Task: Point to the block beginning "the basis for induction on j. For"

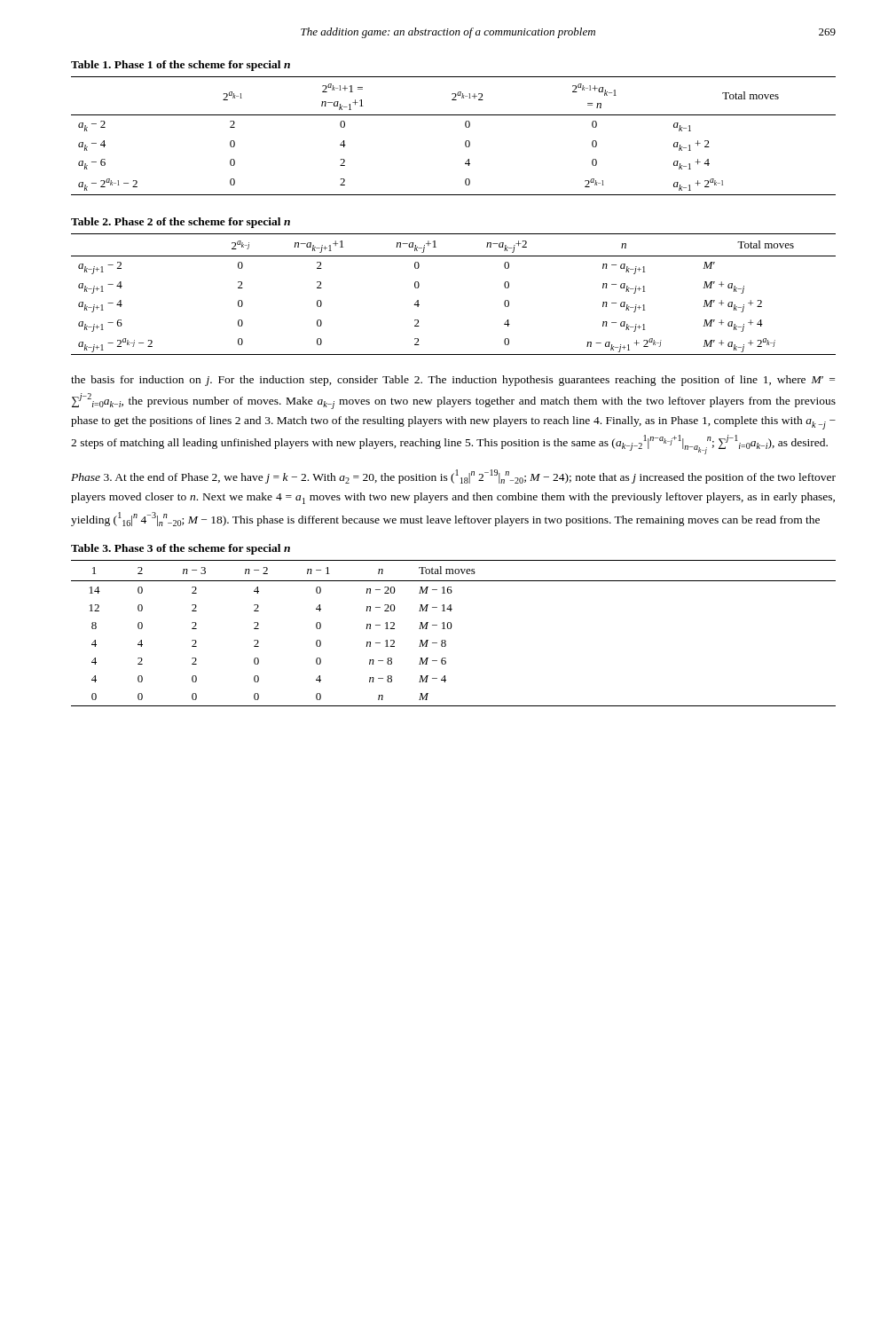Action: tap(453, 451)
